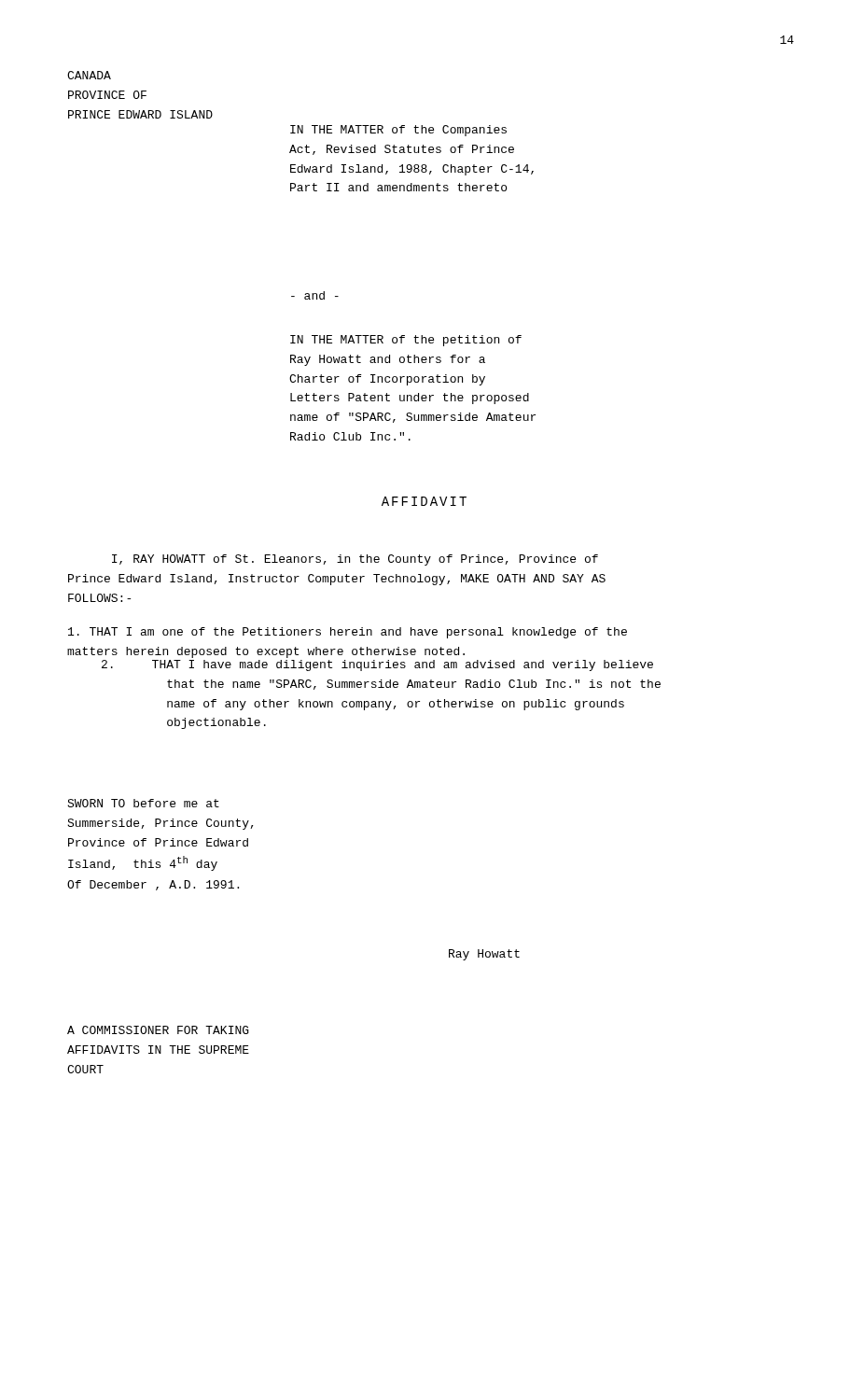Screen dimensions: 1400x850
Task: Select the text block that reads "IN THE MATTER of the Companies Act, Revised"
Action: coord(413,159)
